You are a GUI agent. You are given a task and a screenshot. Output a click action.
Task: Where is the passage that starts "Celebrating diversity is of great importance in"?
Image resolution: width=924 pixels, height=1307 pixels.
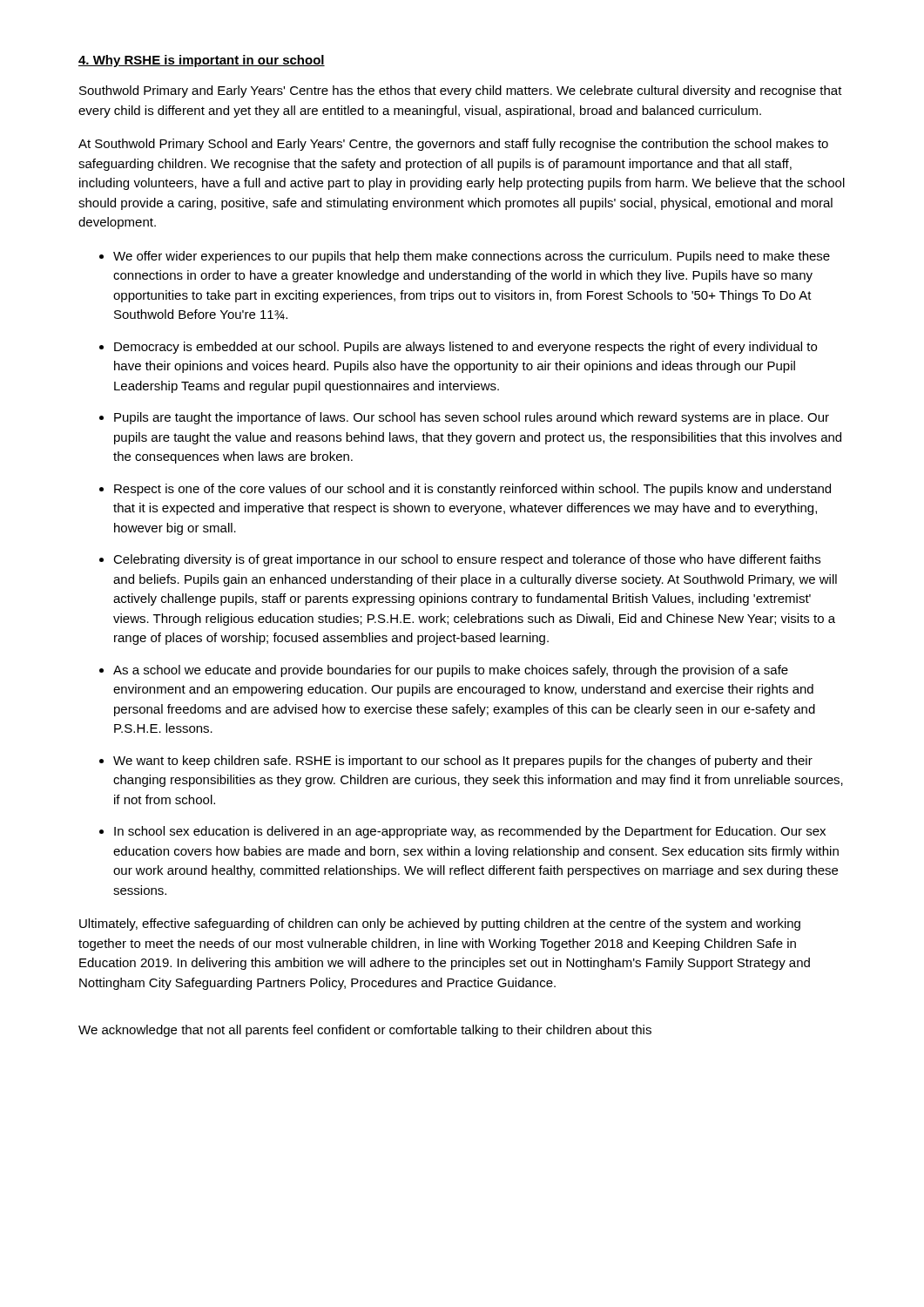coord(475,598)
